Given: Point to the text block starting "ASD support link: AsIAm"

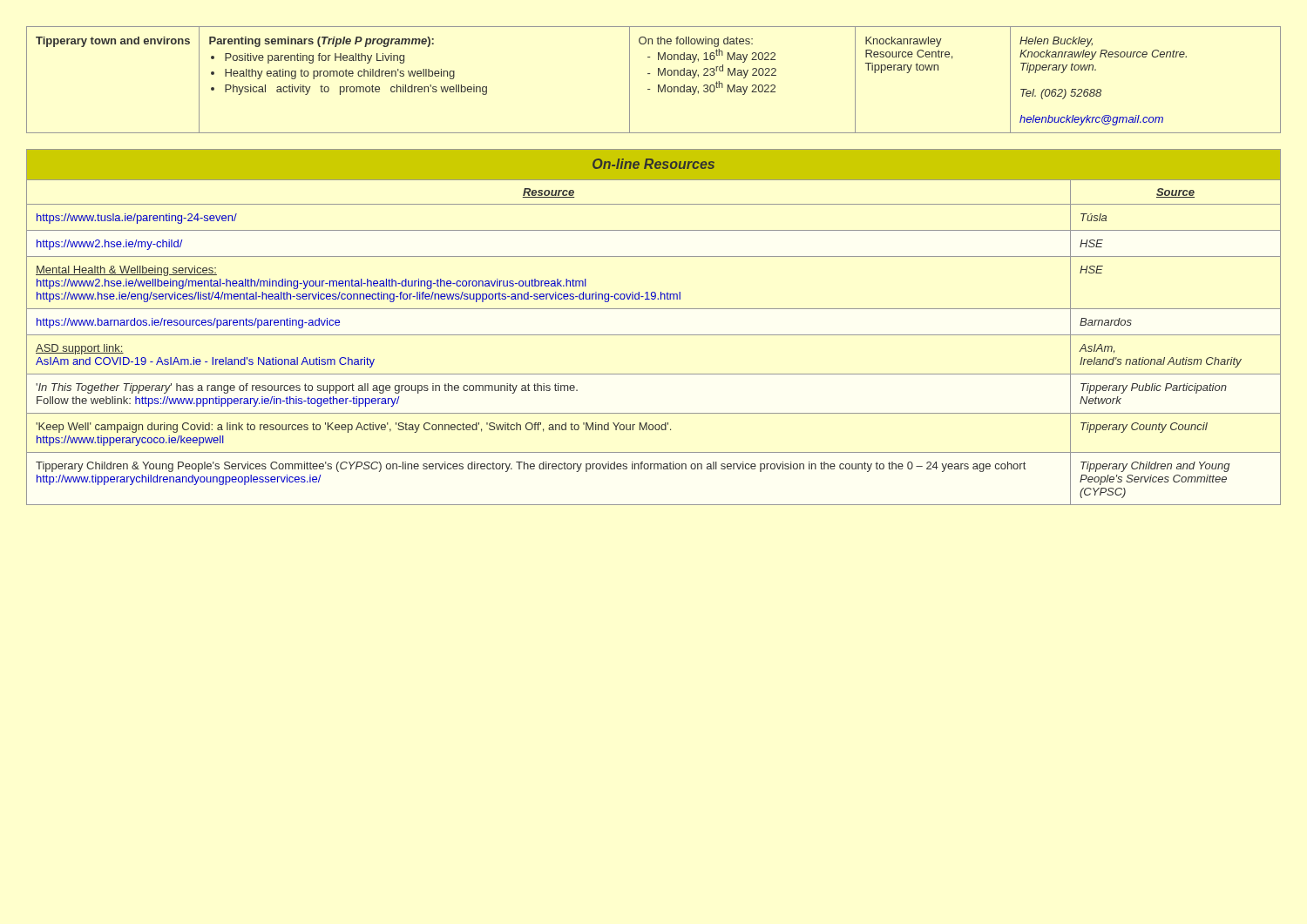Looking at the screenshot, I should (654, 354).
